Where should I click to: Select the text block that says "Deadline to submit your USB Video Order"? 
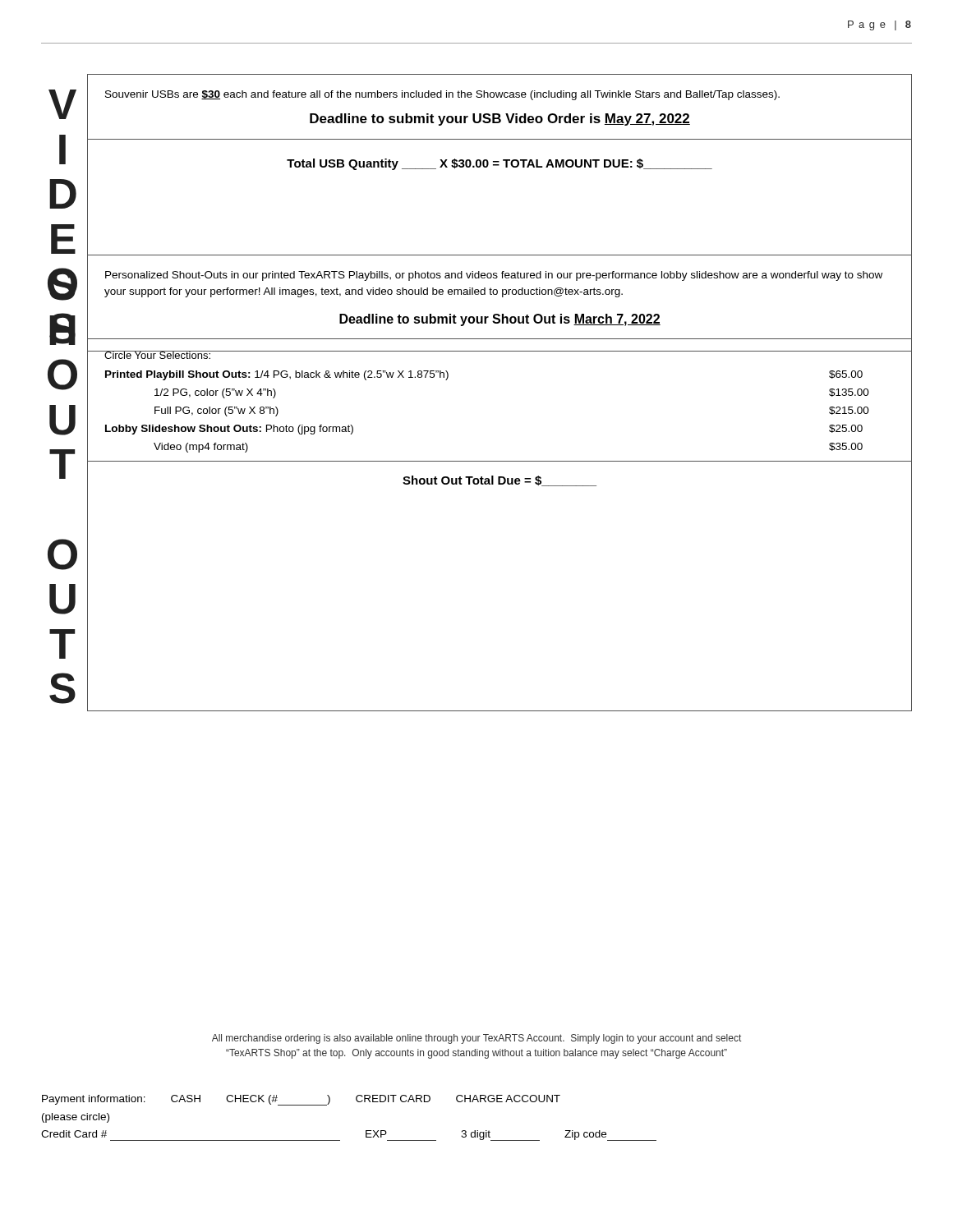pyautogui.click(x=499, y=118)
